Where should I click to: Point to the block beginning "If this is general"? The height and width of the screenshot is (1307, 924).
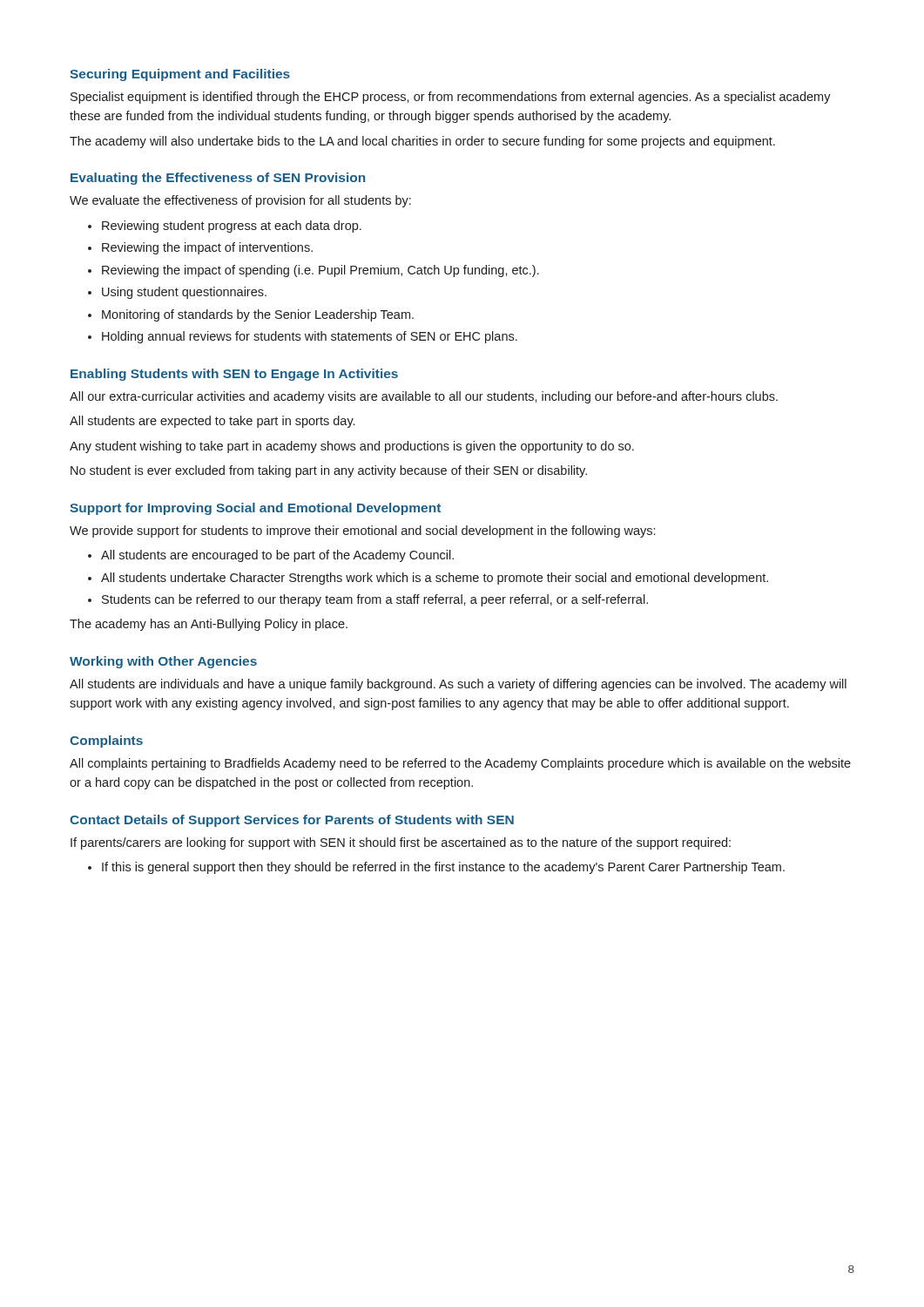pos(443,867)
